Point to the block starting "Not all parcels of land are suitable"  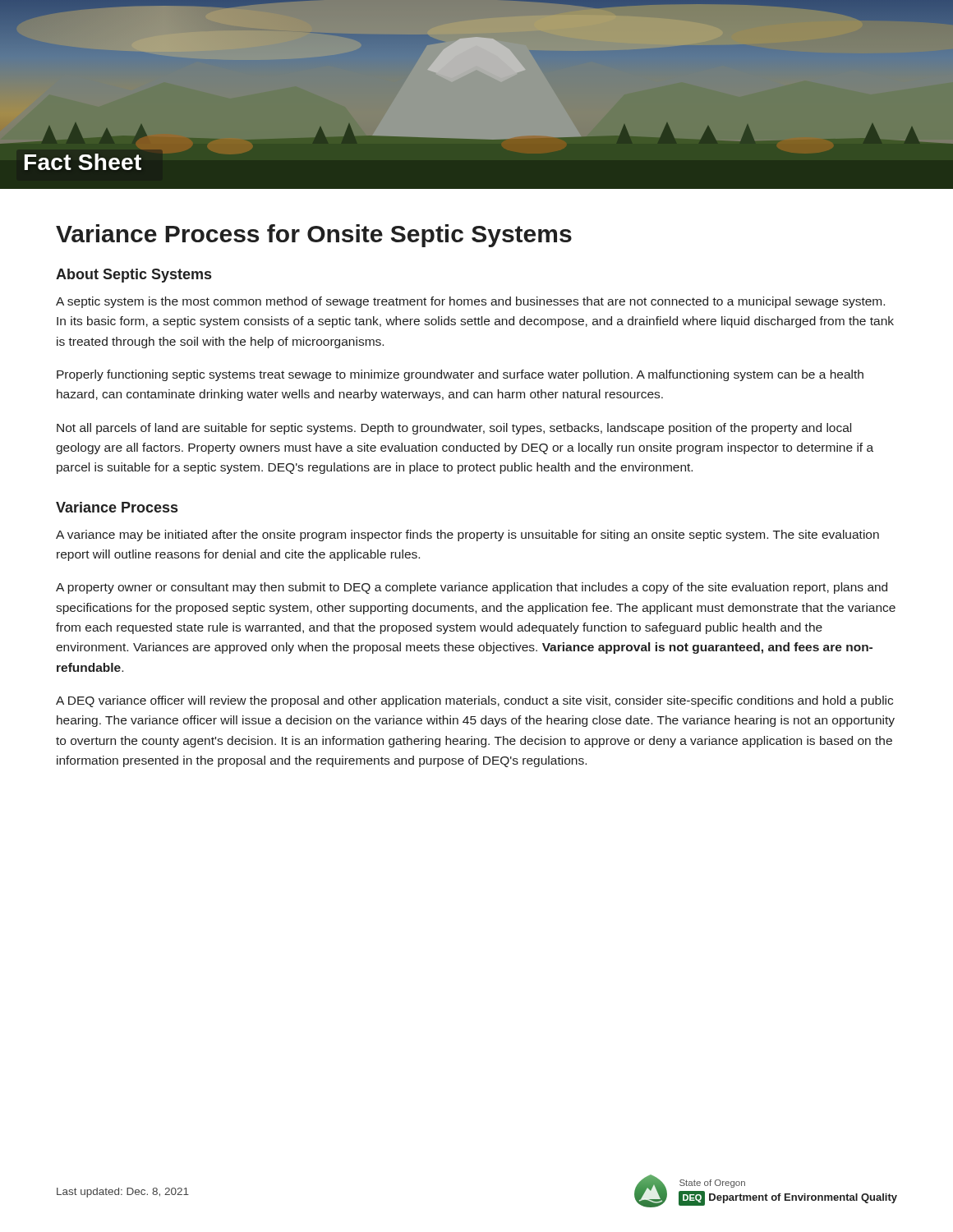point(465,447)
